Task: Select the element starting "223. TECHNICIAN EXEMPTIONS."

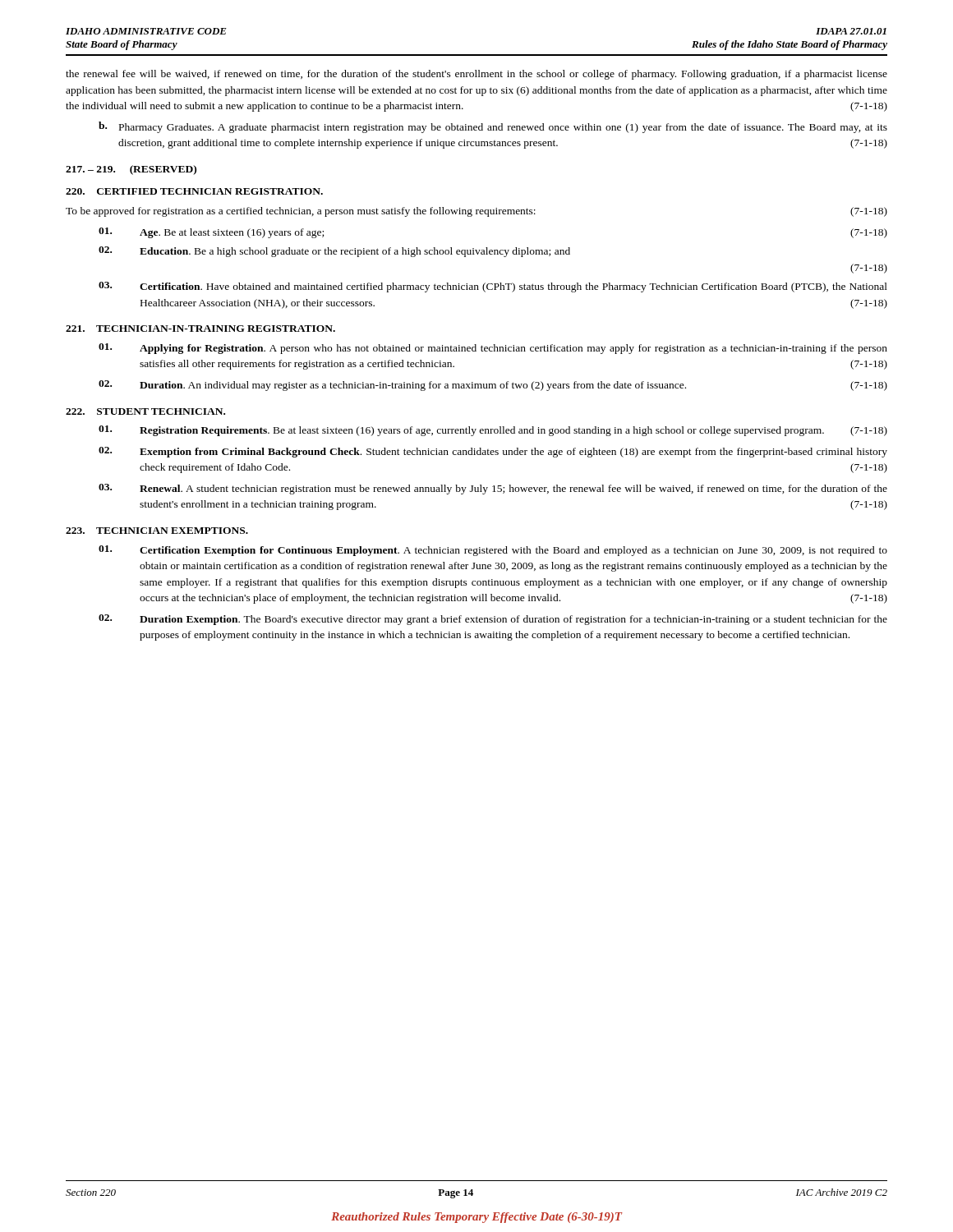Action: tap(157, 531)
